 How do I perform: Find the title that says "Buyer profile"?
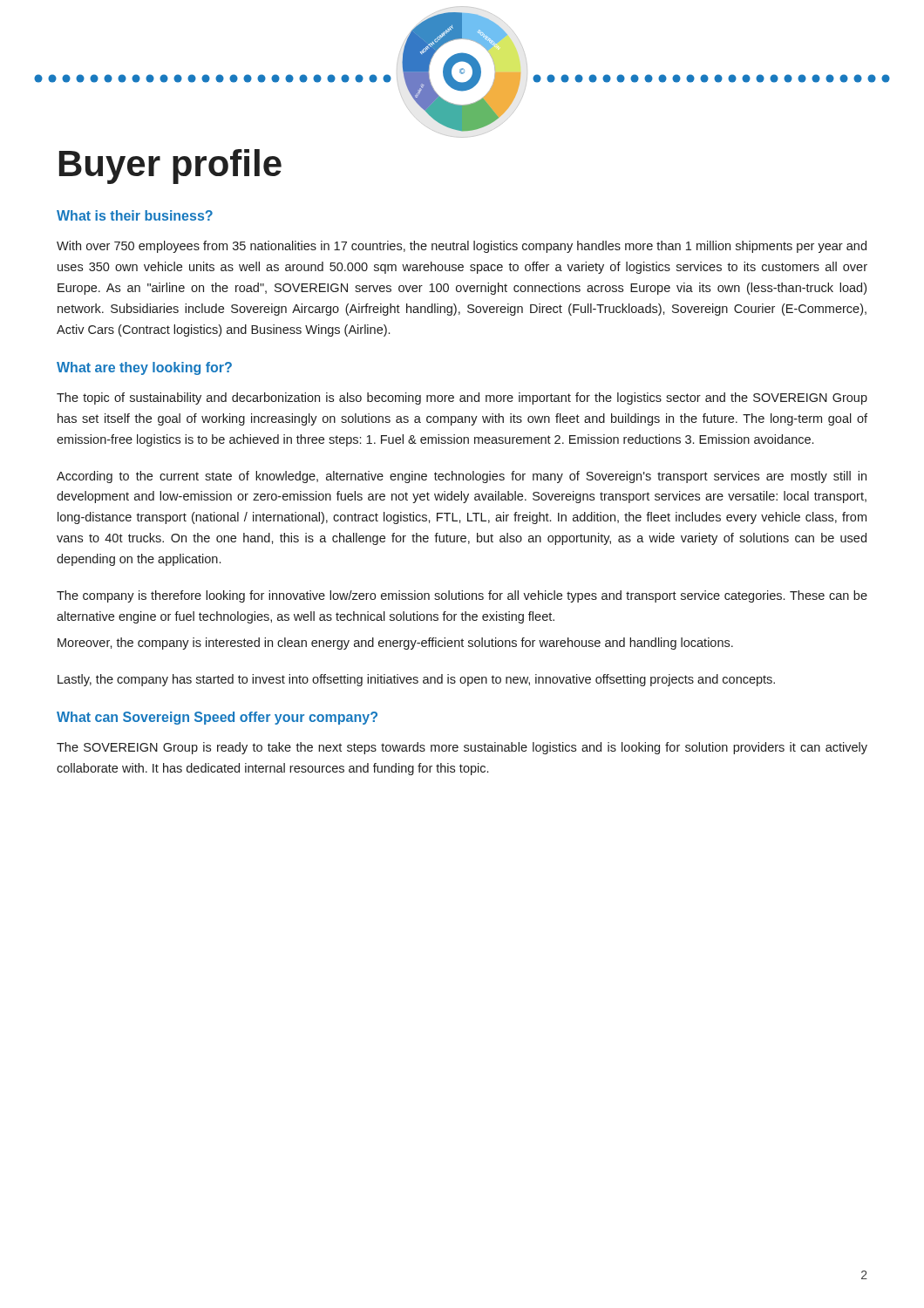click(170, 167)
